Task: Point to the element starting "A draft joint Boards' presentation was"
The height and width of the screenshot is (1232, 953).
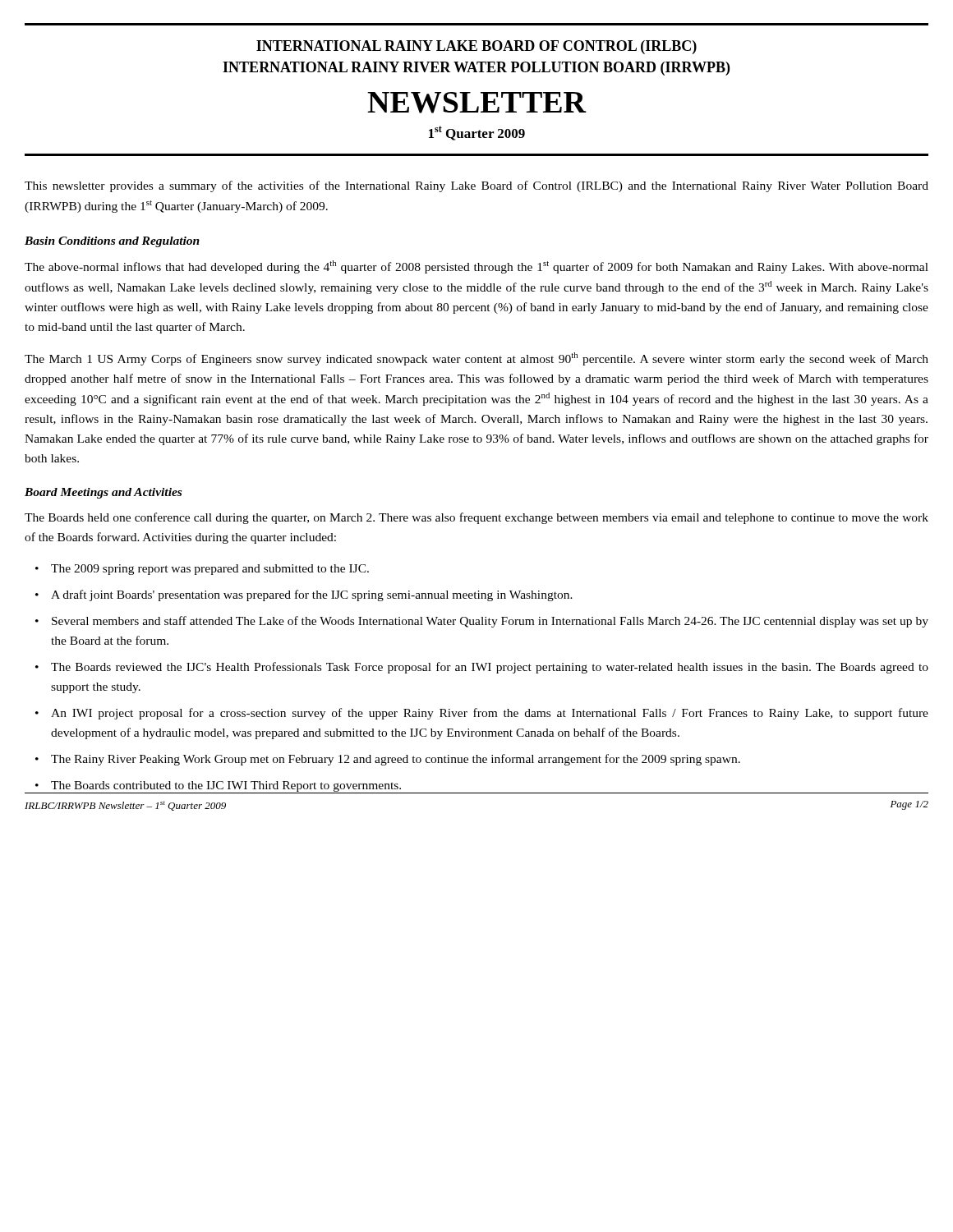Action: (x=312, y=595)
